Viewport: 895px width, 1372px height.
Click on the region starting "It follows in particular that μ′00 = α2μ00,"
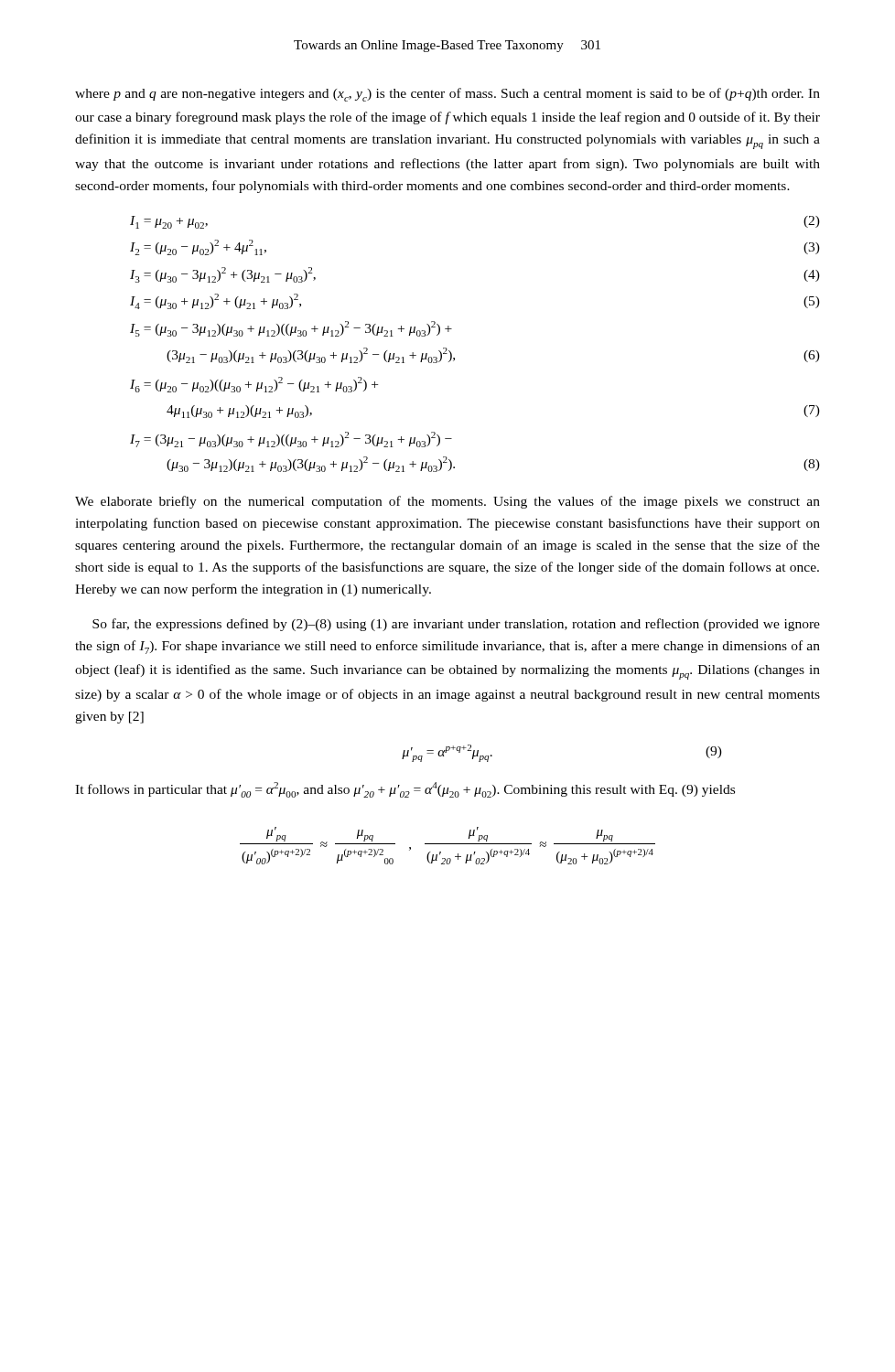point(405,790)
